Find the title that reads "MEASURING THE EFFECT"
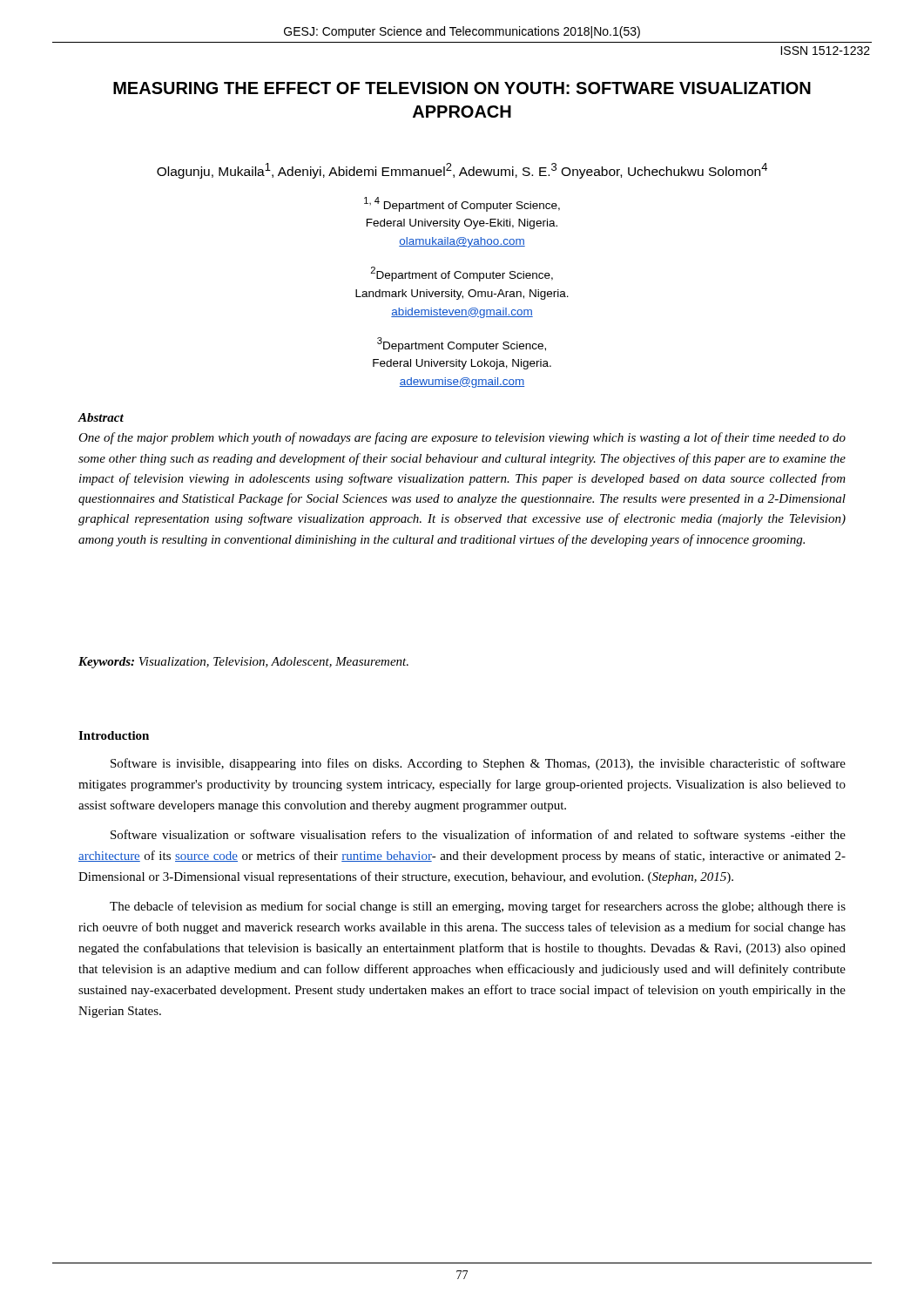The height and width of the screenshot is (1307, 924). (x=462, y=100)
